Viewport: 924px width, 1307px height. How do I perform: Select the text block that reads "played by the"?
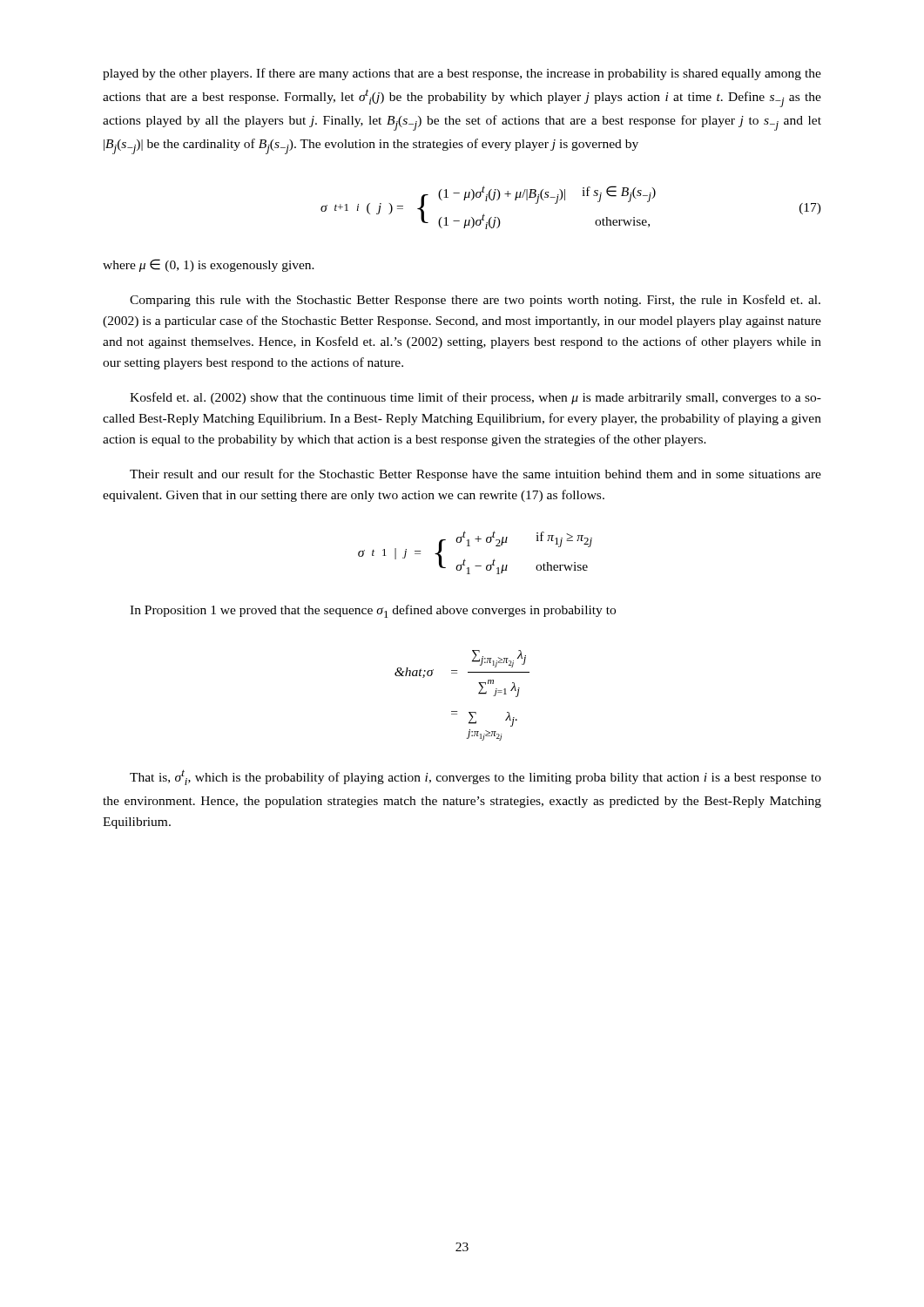pos(462,110)
